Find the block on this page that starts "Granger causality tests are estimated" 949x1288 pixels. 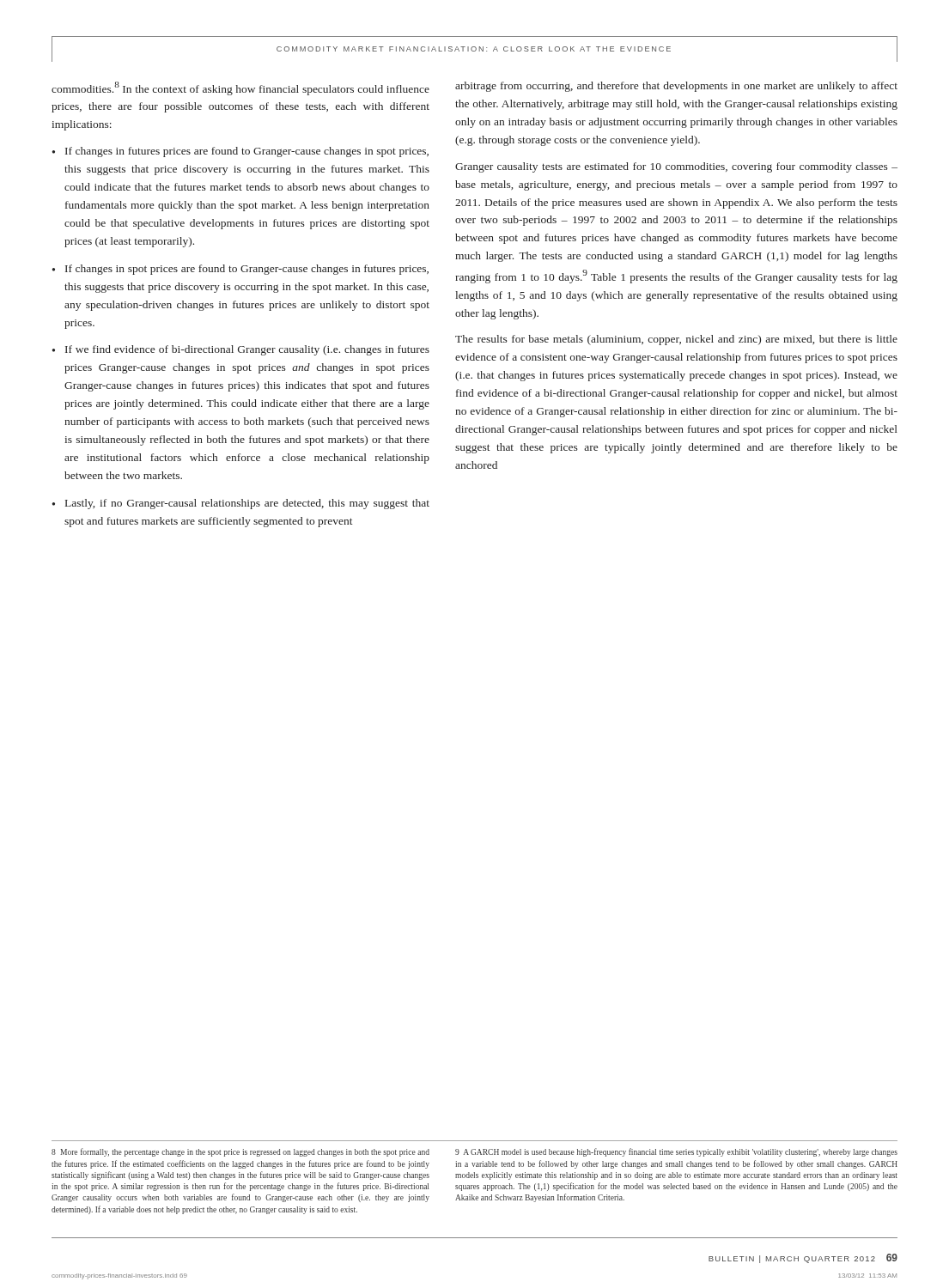coord(676,239)
